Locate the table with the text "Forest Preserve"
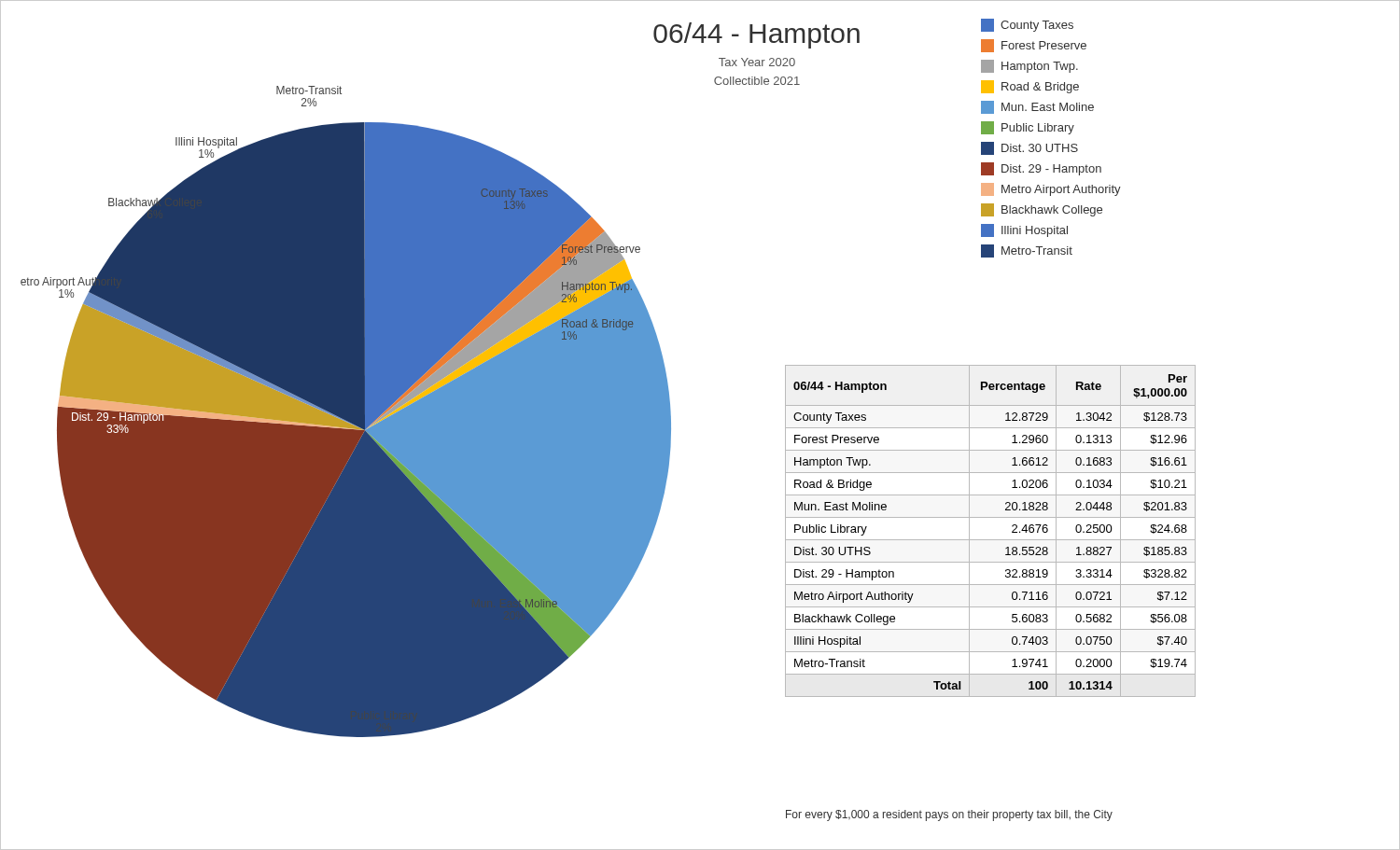 (990, 531)
